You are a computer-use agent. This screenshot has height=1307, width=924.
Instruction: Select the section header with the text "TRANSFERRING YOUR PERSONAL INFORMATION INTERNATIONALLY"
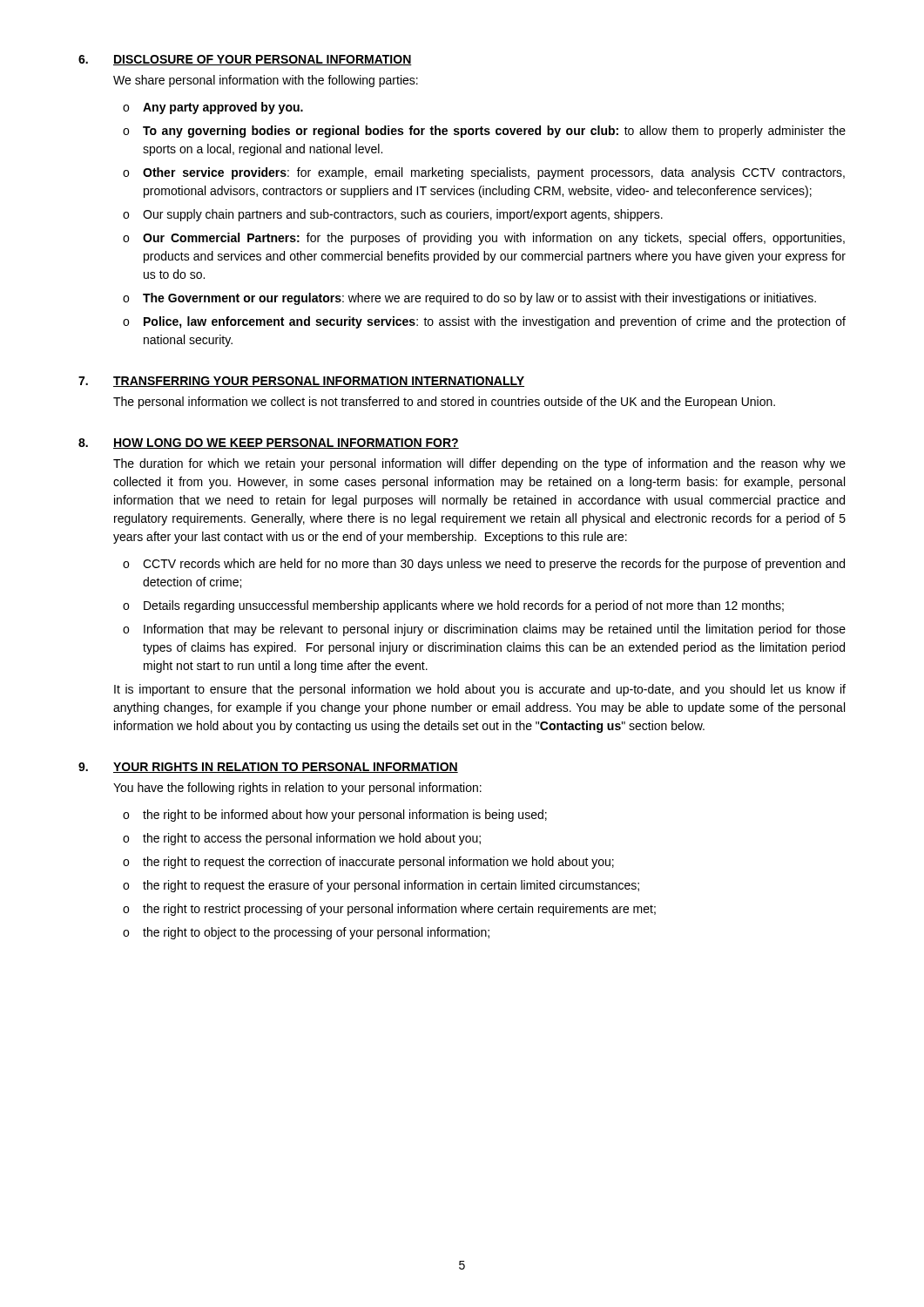[319, 381]
